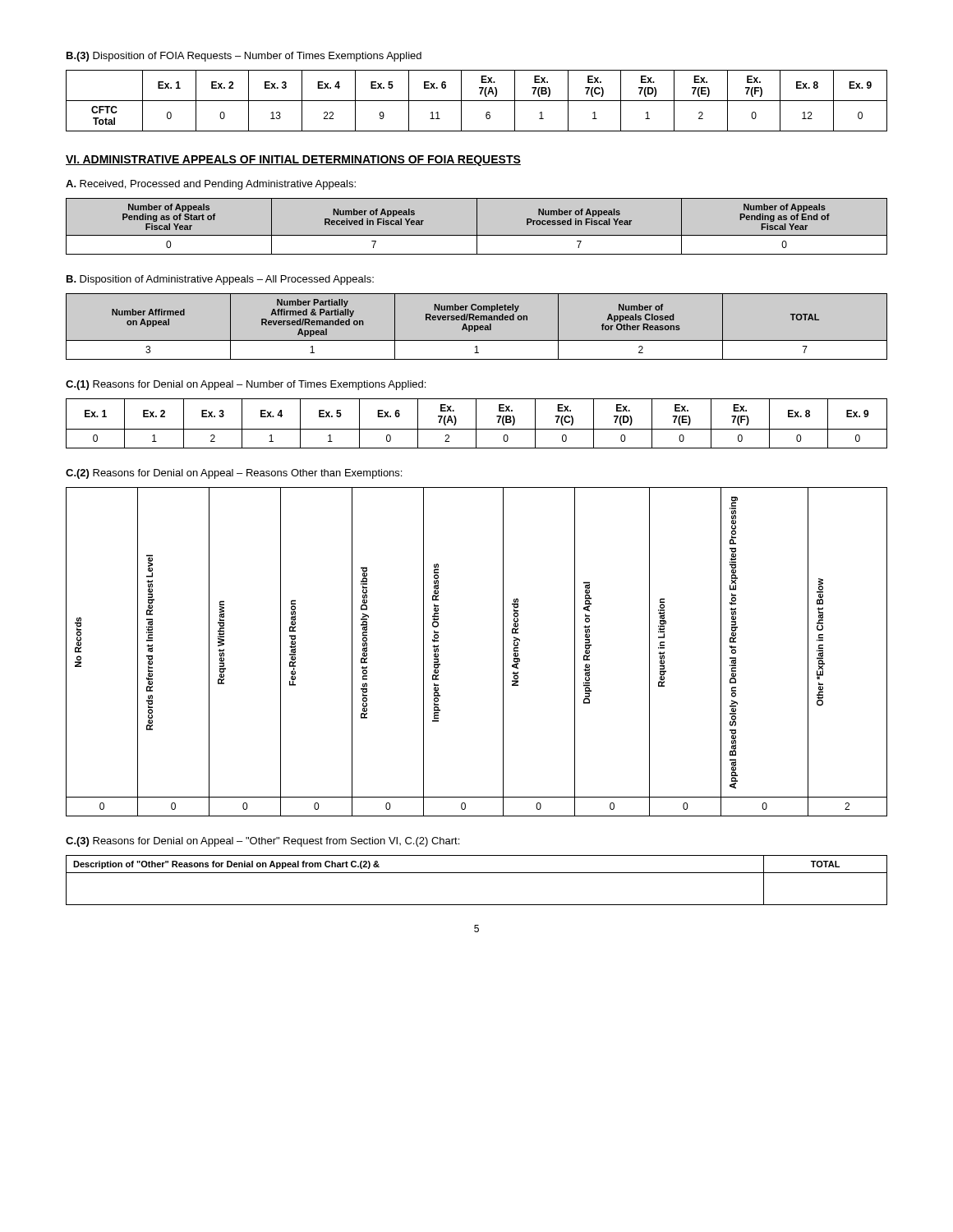
Task: Find the section header containing "C.(1) Reasons for"
Action: 246,384
